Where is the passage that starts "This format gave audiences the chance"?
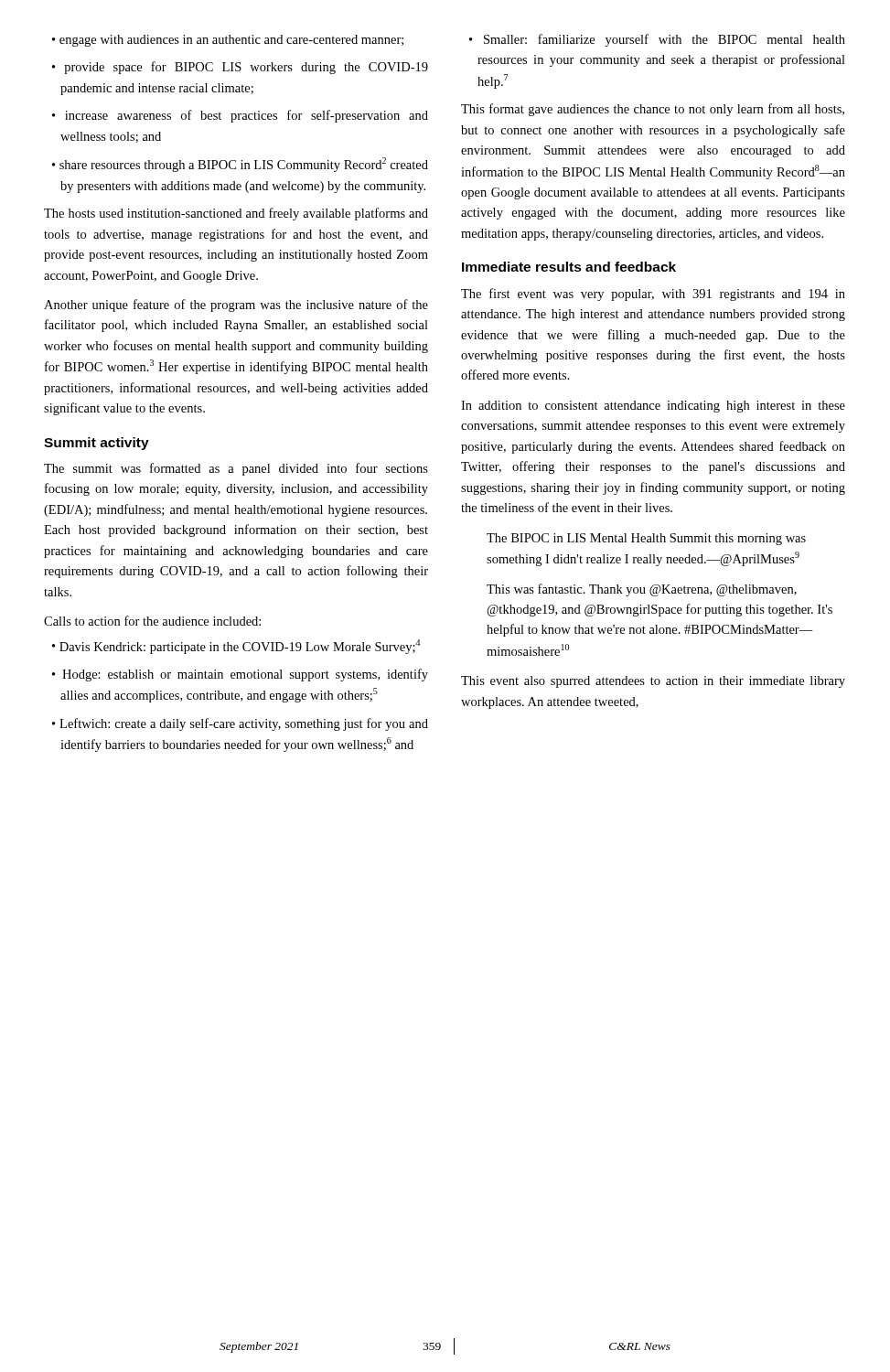Viewport: 890px width, 1372px height. (653, 171)
